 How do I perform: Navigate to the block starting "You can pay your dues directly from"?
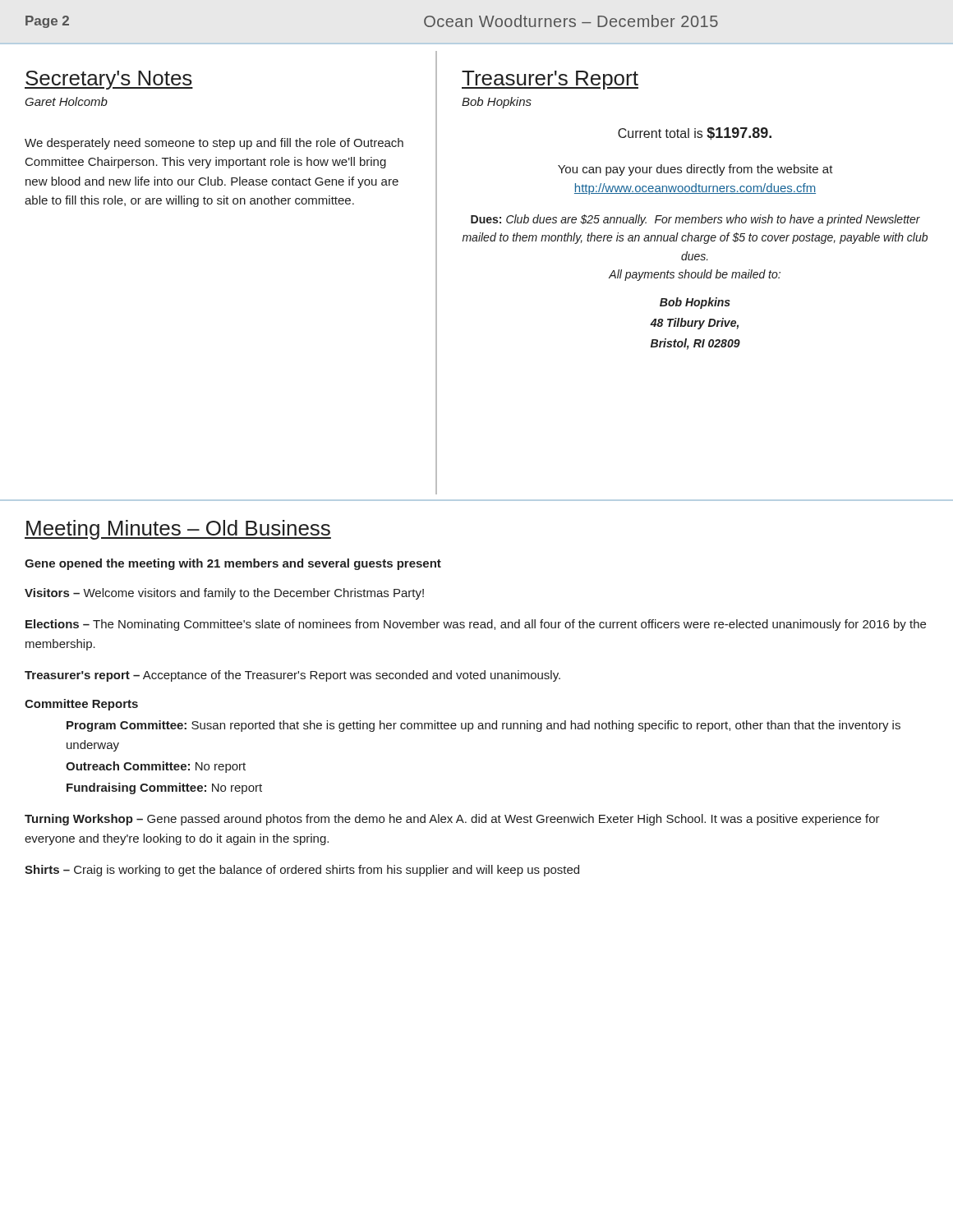click(695, 178)
